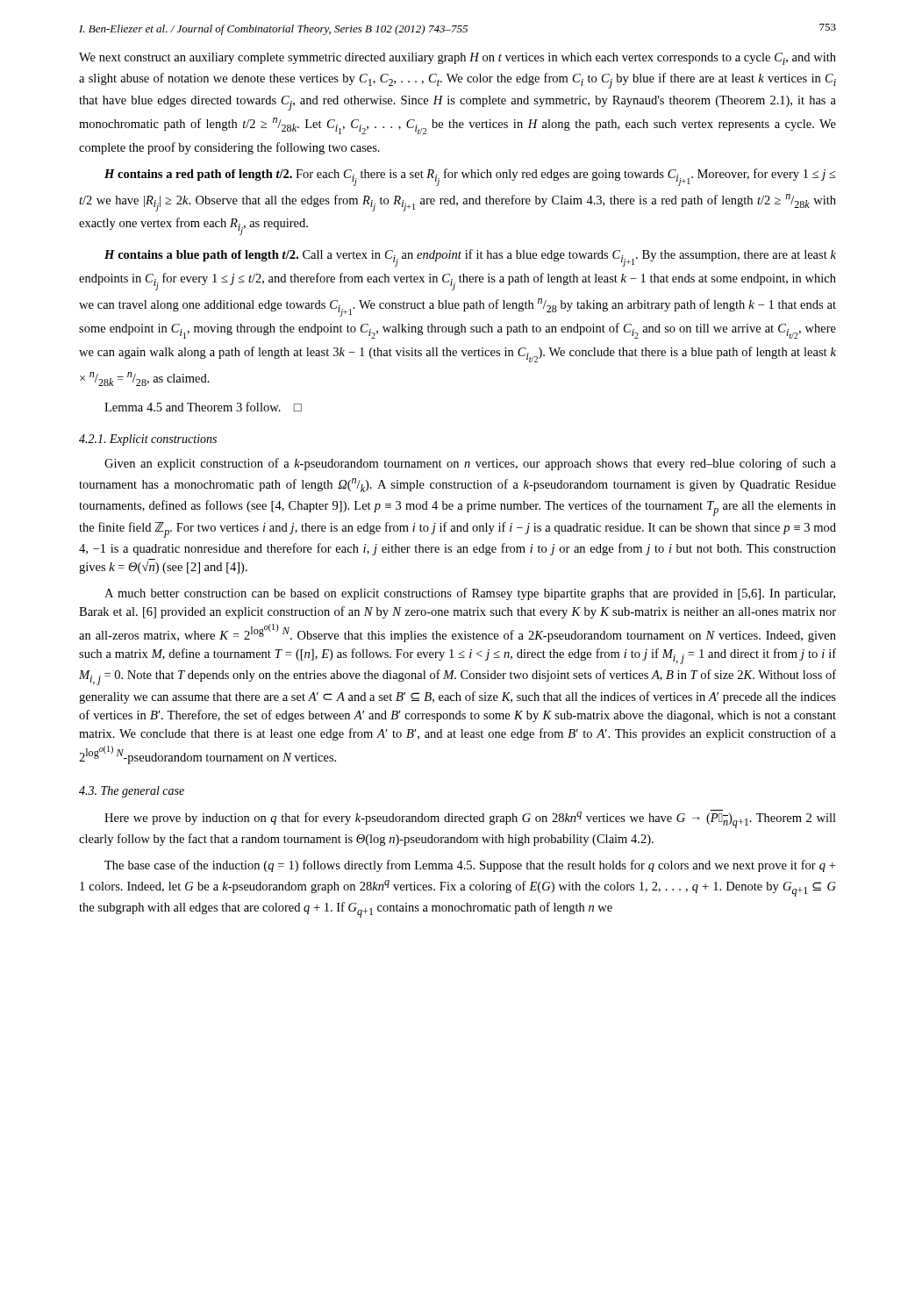Viewport: 915px width, 1316px height.
Task: Click on the passage starting "The base case of the"
Action: click(x=458, y=888)
